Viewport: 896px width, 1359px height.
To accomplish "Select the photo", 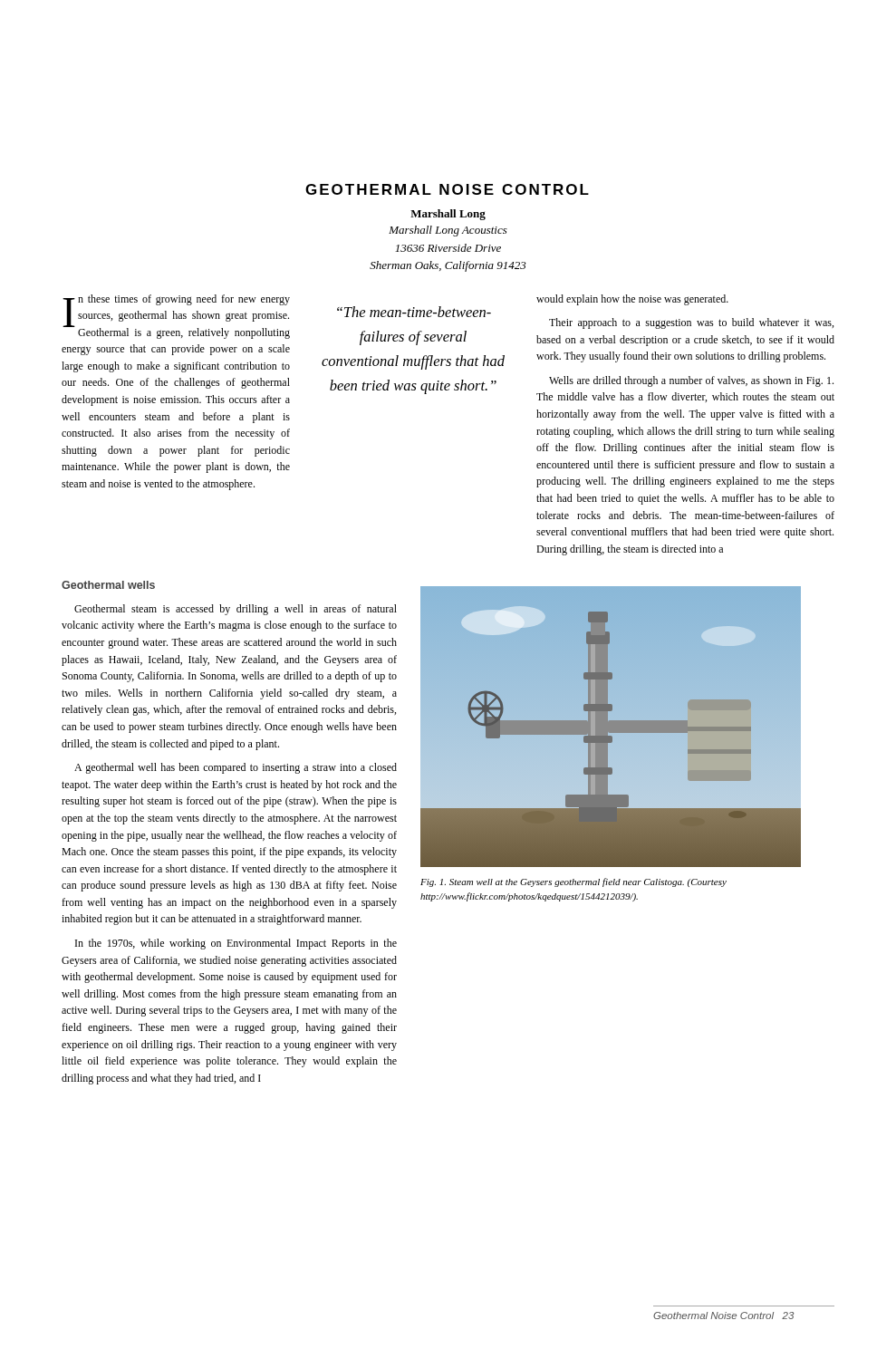I will [x=627, y=729].
